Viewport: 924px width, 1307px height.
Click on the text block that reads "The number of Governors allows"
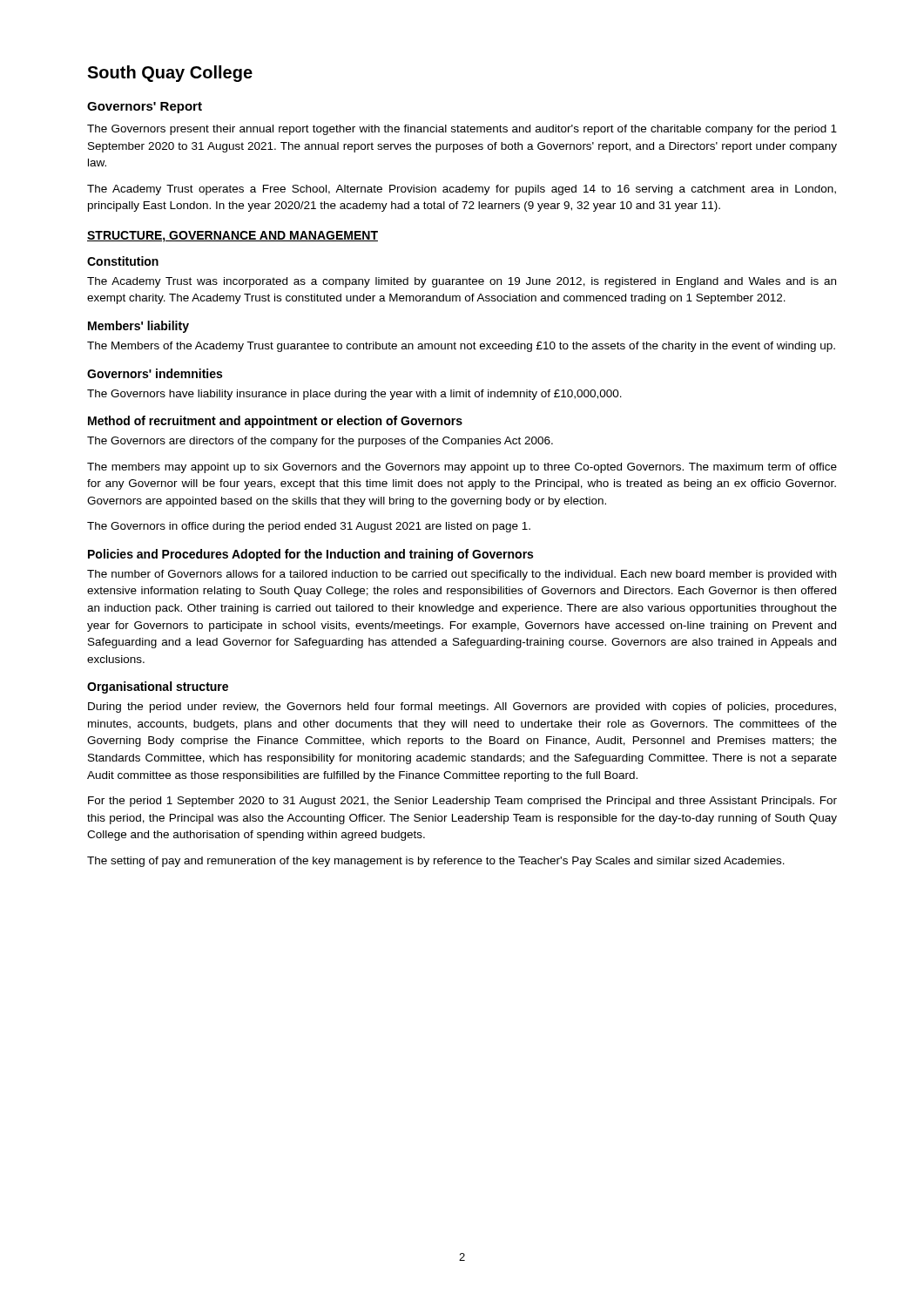point(462,616)
